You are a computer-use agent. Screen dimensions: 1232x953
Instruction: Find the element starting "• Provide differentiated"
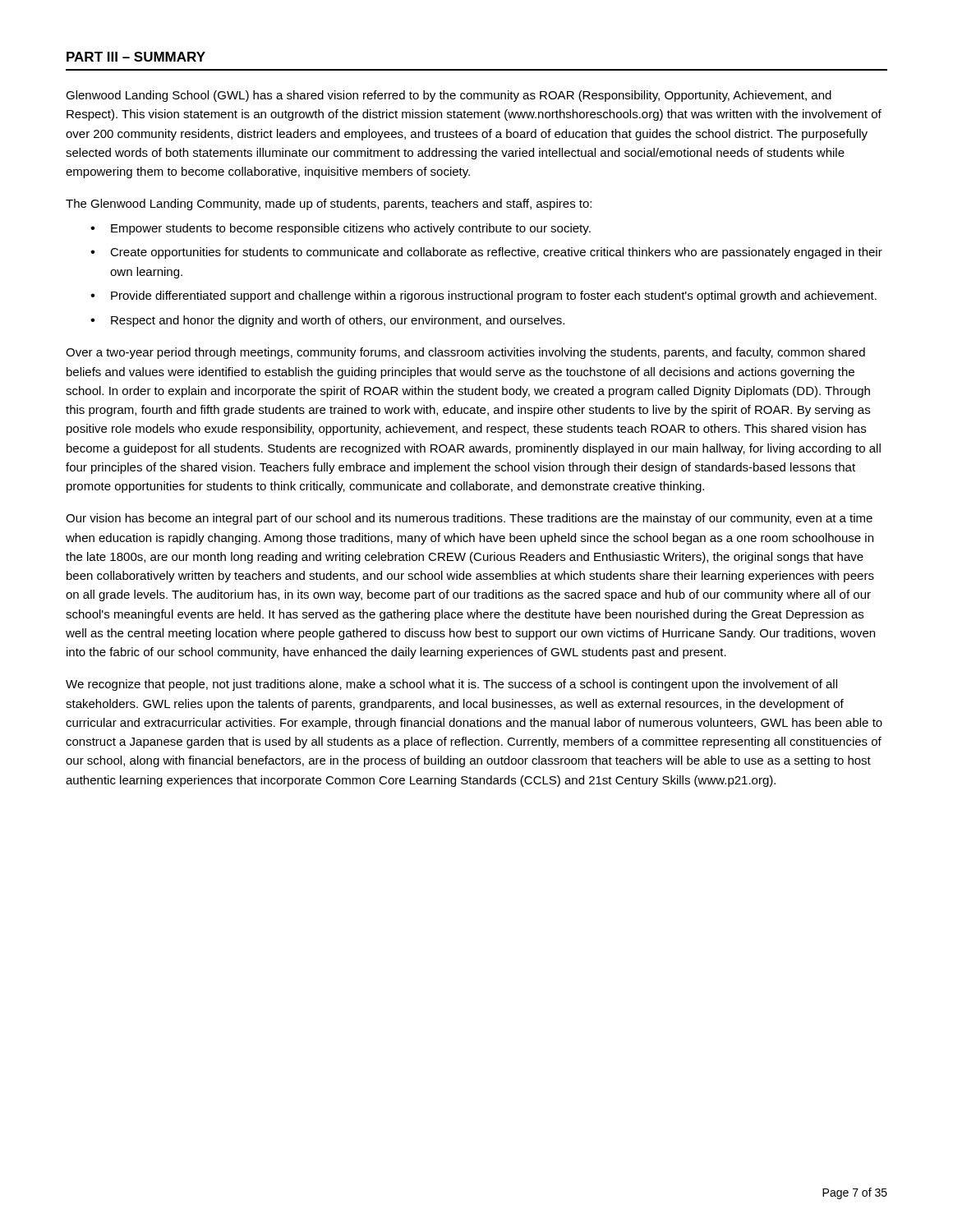point(489,295)
